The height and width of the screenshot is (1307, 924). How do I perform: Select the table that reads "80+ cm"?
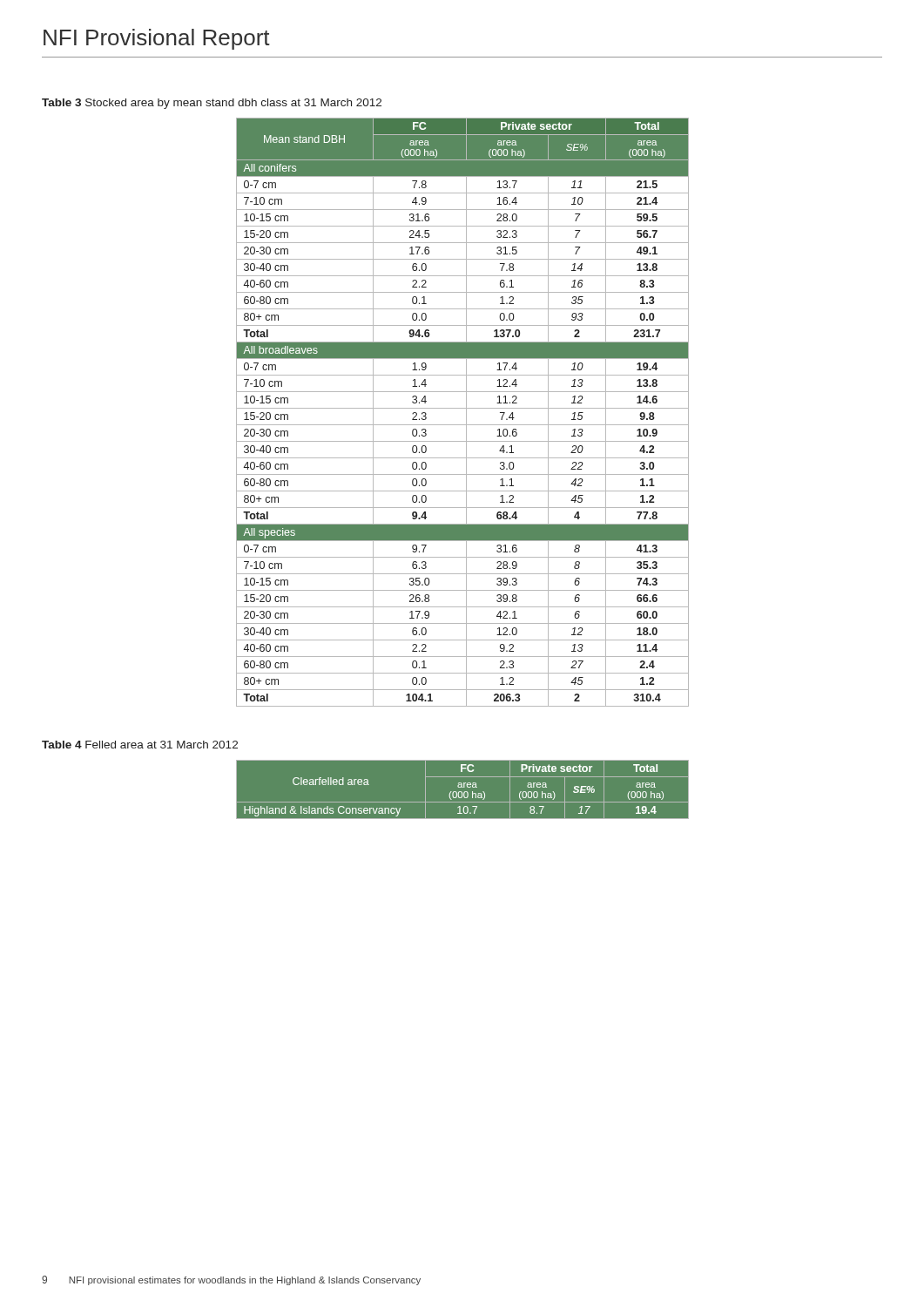tap(462, 412)
